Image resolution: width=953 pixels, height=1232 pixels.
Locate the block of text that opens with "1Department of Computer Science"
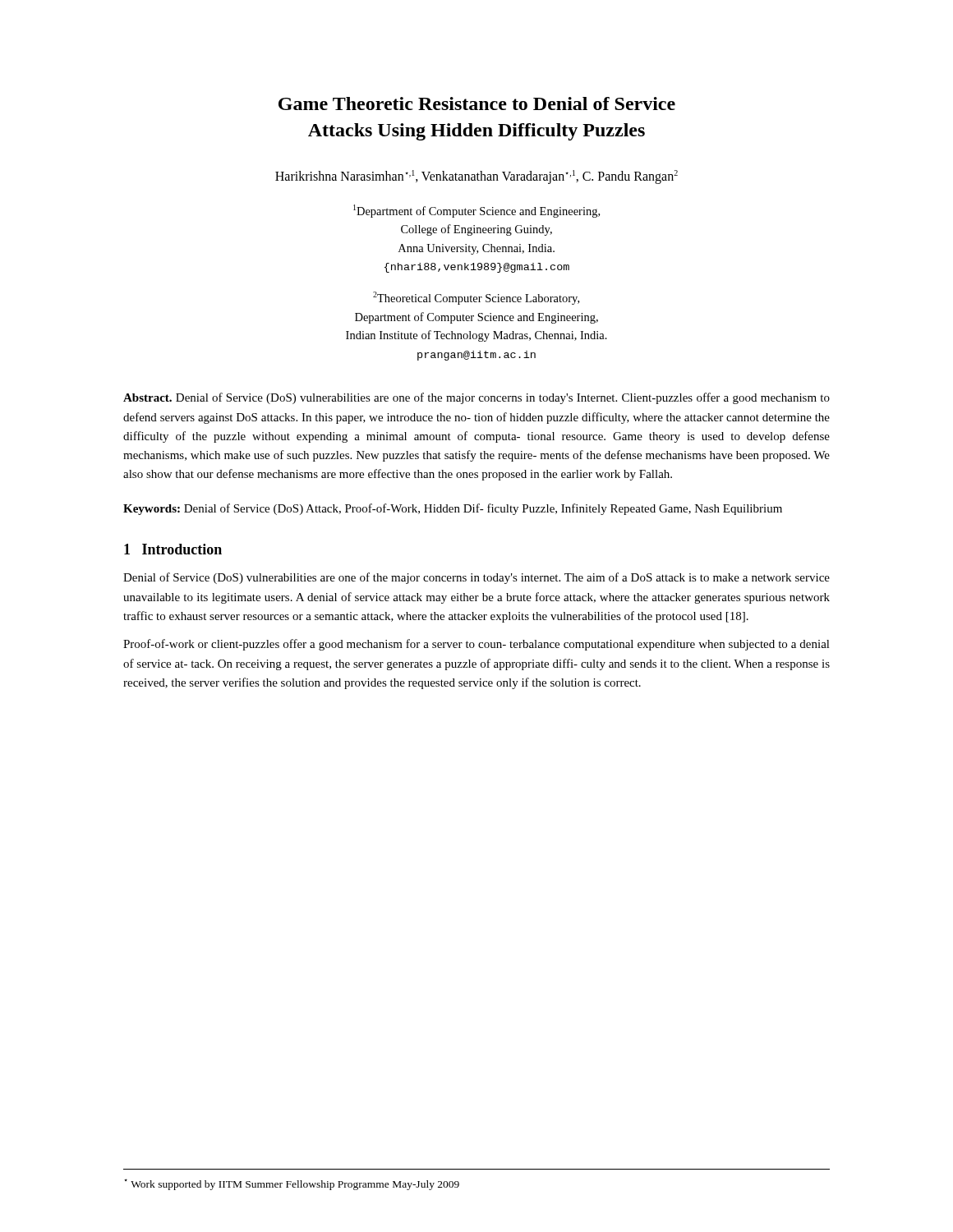point(476,238)
